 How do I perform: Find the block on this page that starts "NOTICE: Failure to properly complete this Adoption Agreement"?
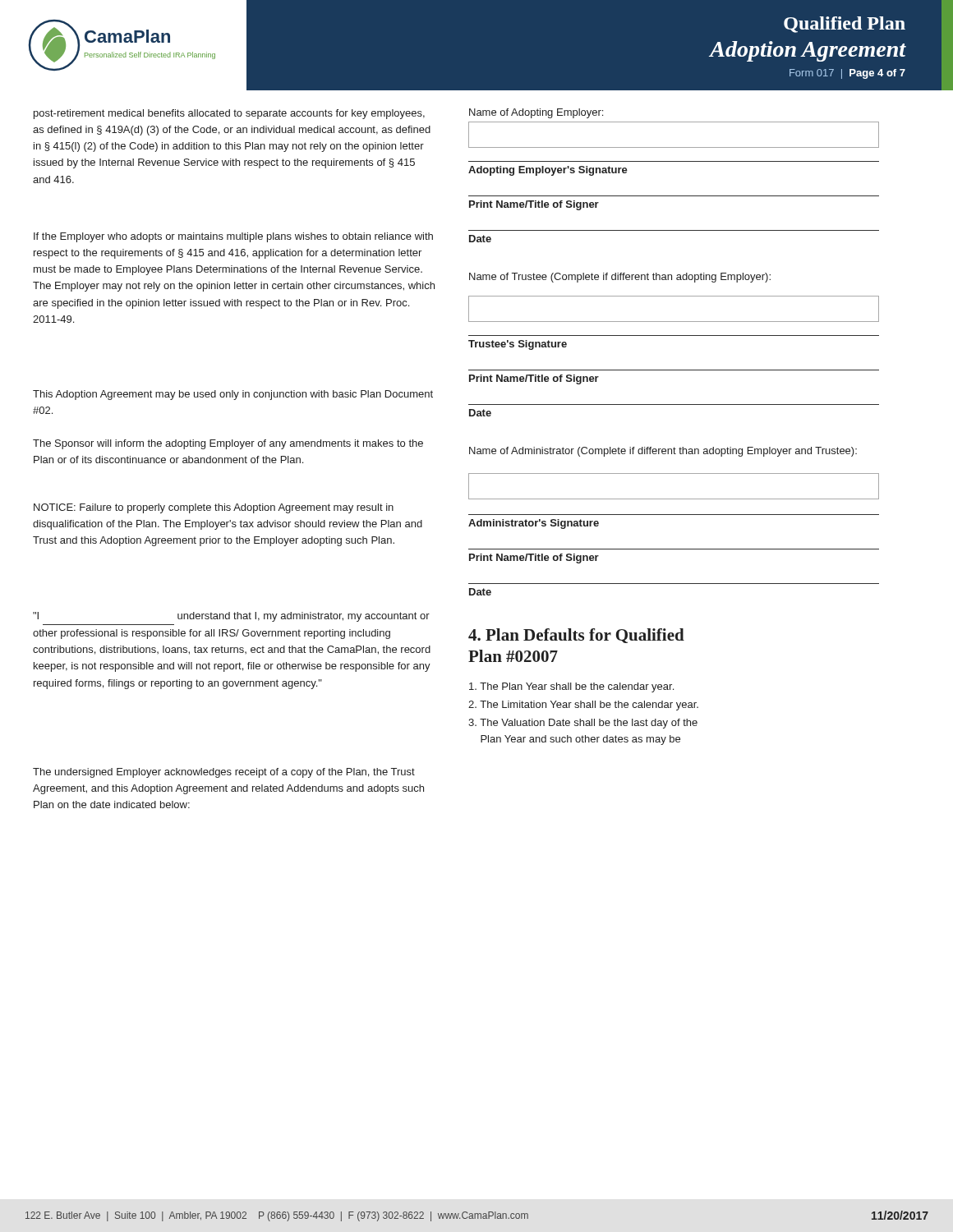tap(228, 524)
